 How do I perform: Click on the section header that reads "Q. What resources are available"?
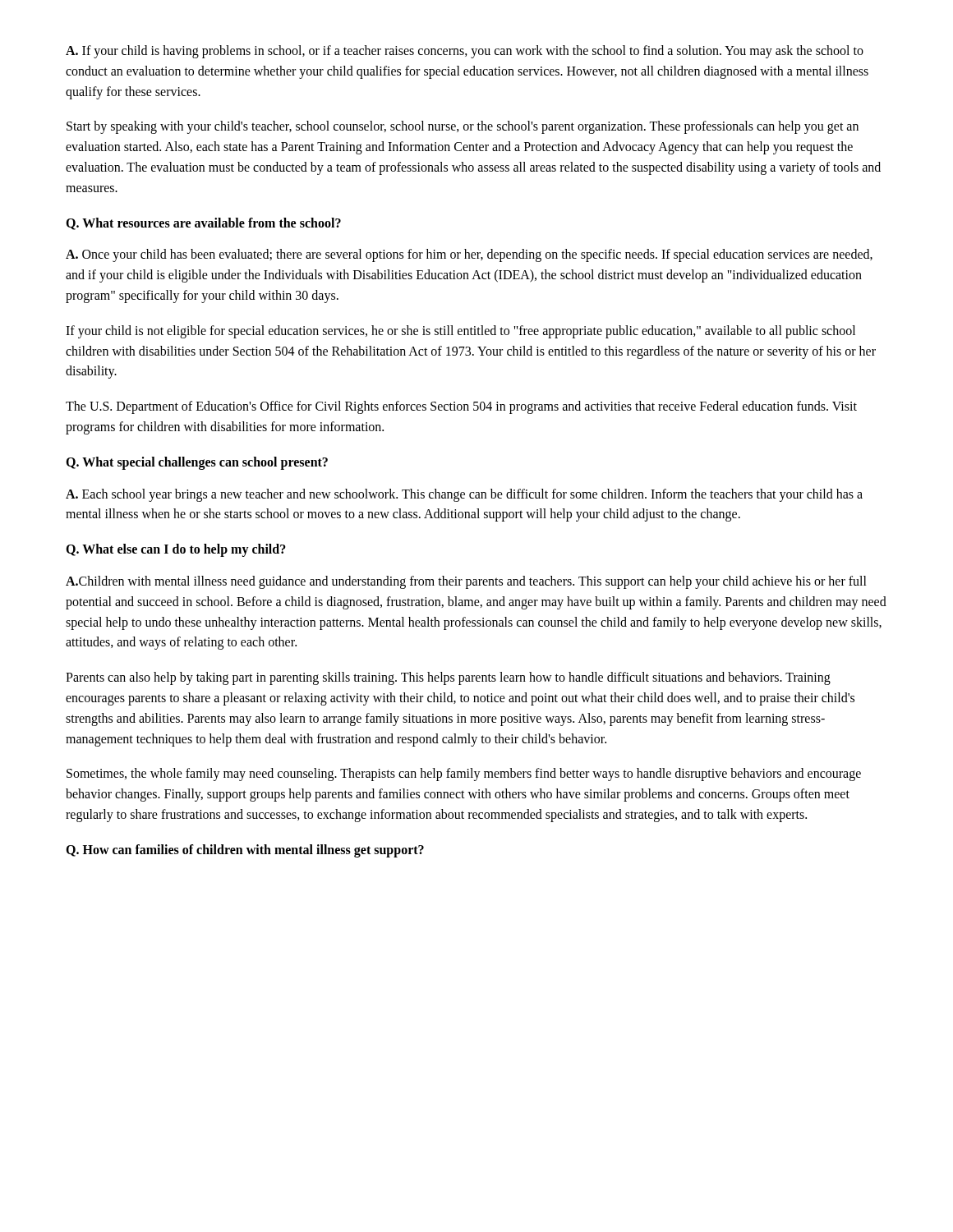[204, 223]
